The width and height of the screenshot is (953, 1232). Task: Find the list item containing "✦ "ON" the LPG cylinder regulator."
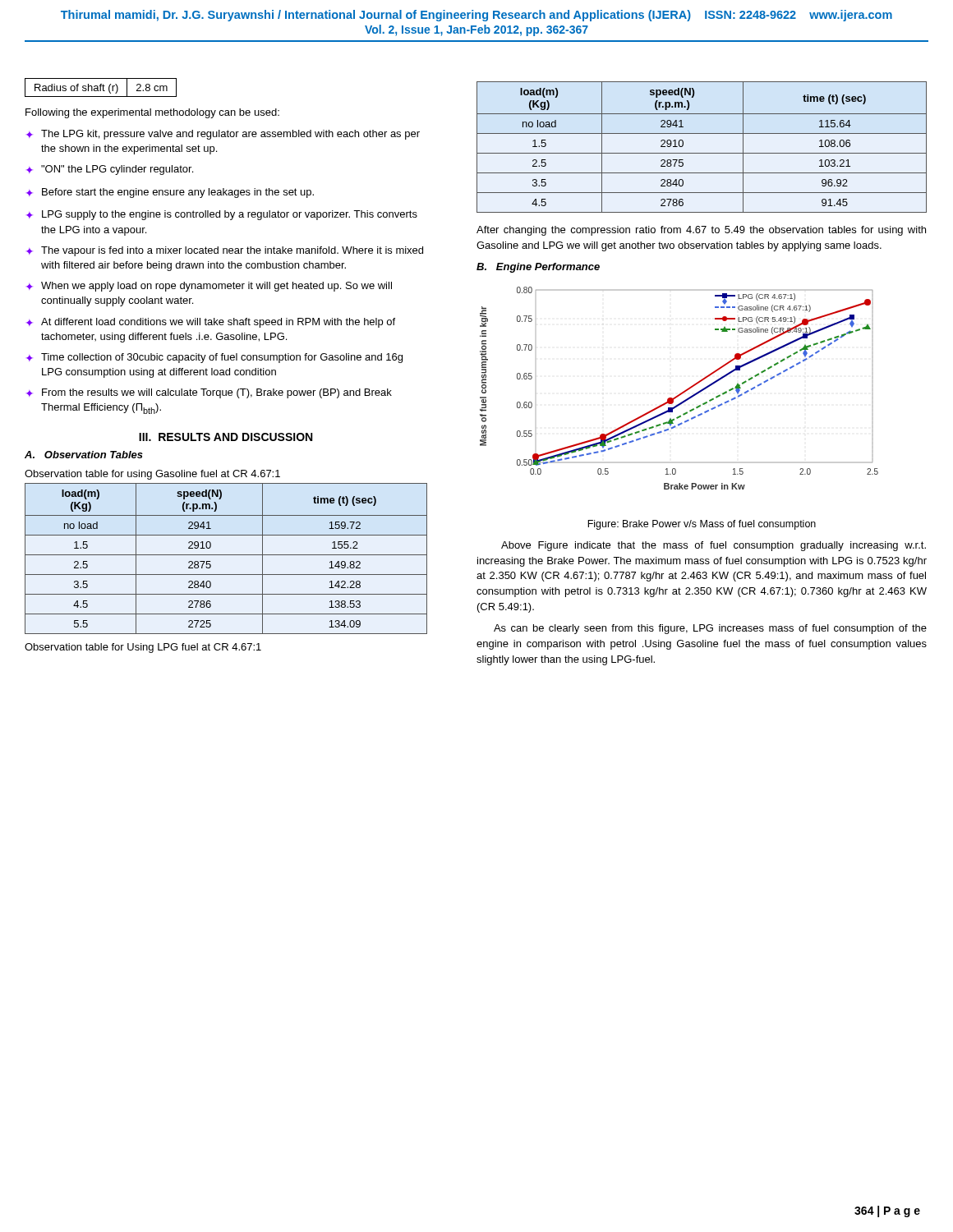109,170
